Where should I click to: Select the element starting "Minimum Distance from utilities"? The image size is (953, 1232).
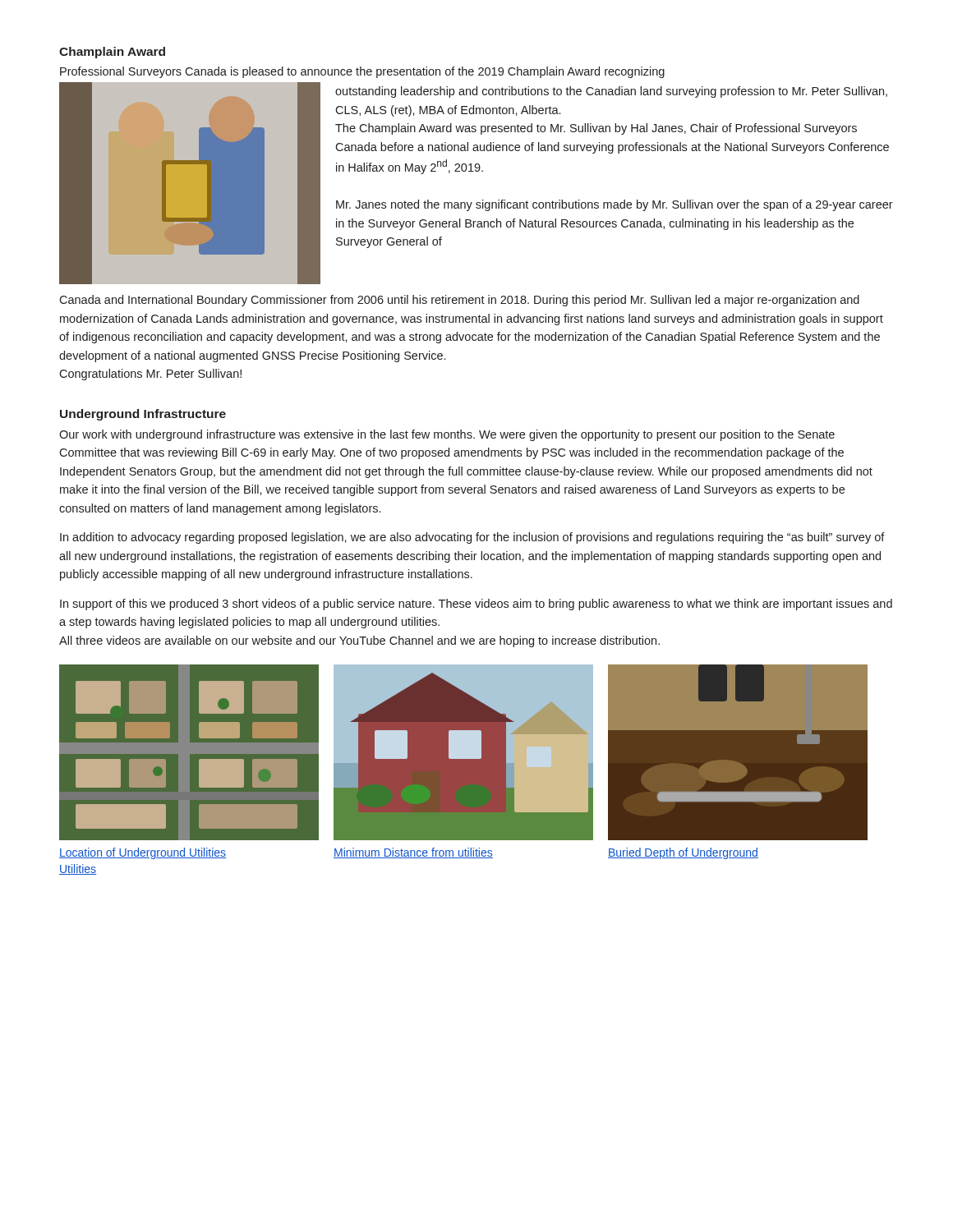click(413, 852)
